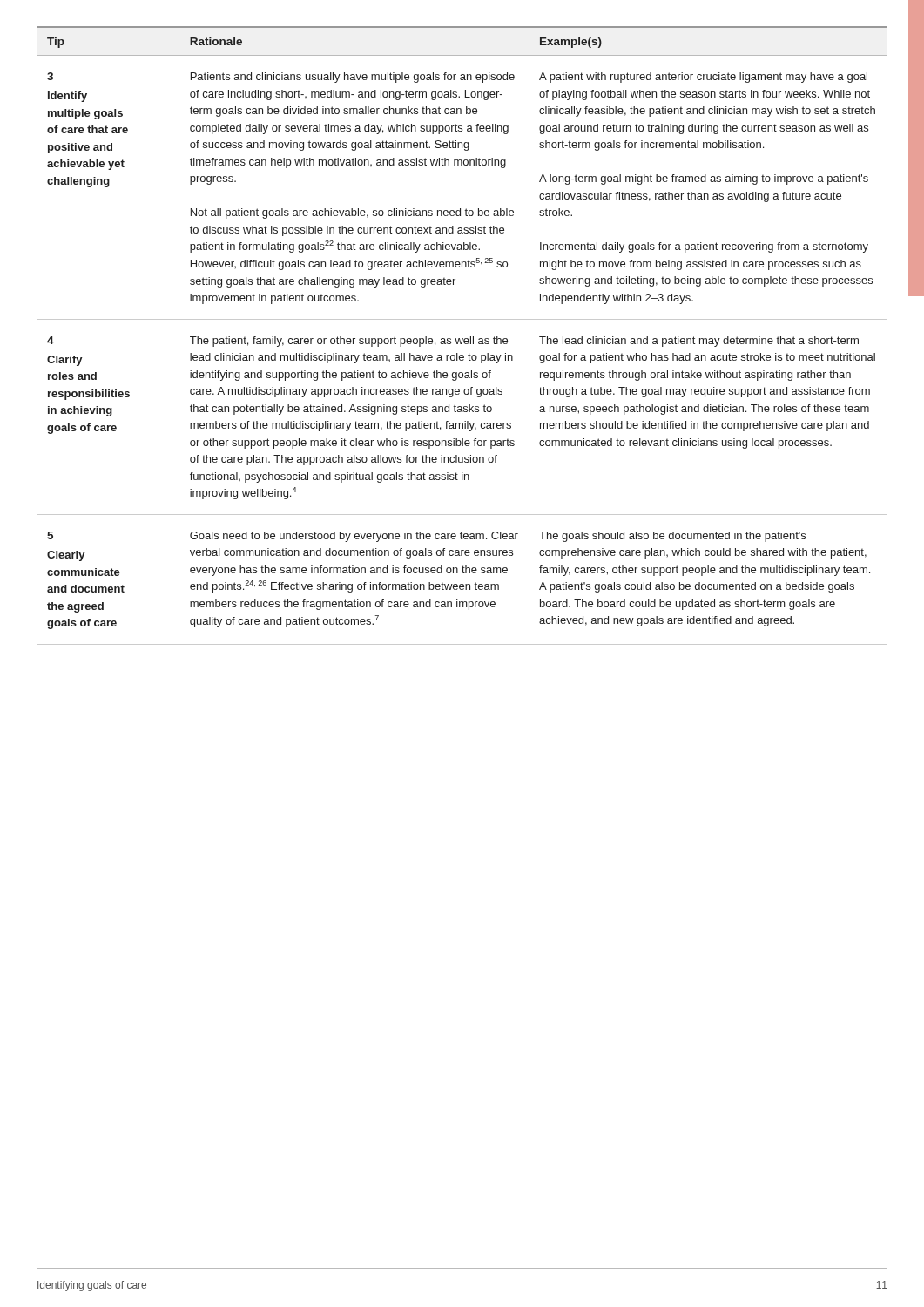
Task: Select the table that reads "Goals need to"
Action: tap(462, 335)
